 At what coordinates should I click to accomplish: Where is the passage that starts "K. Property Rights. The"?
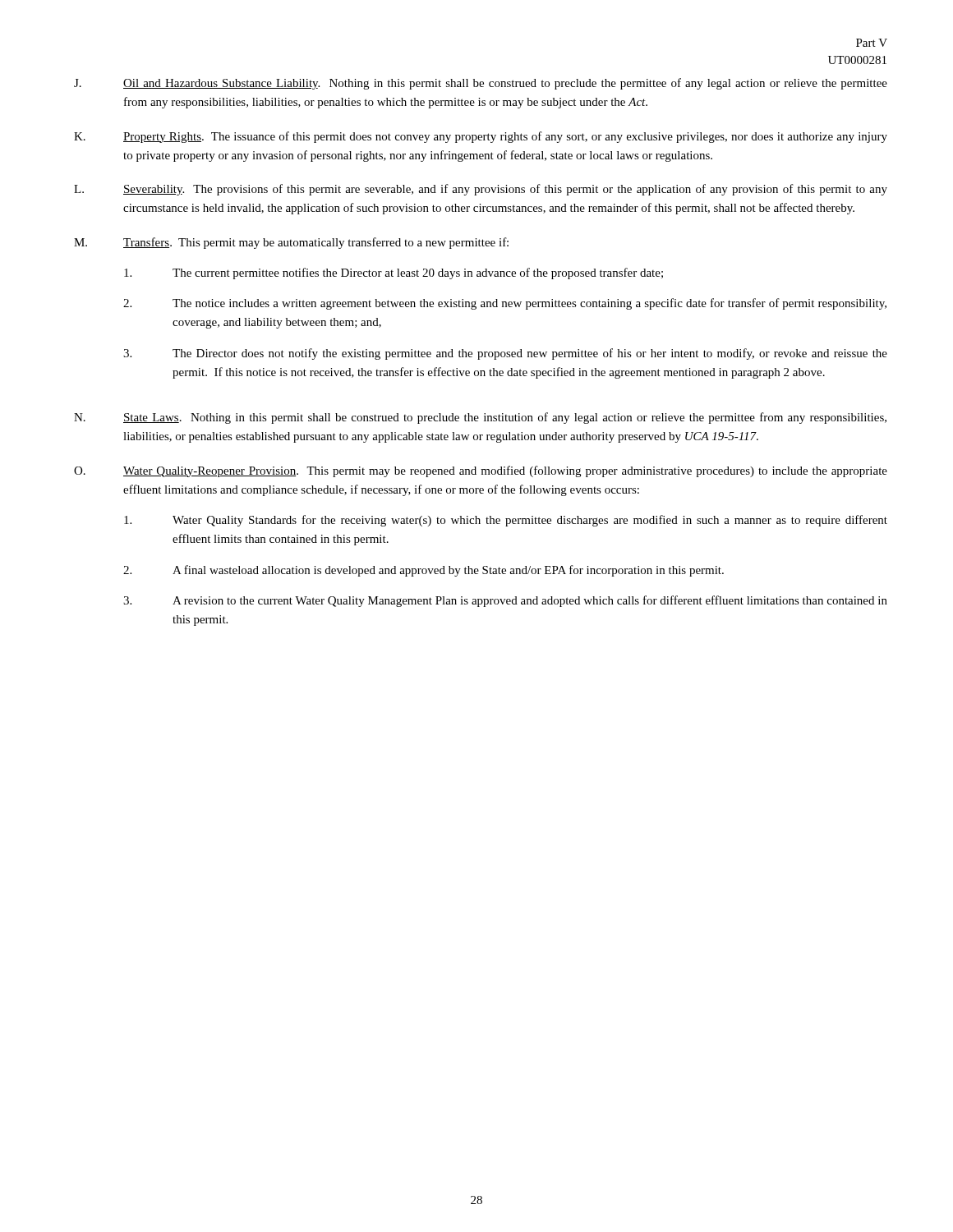coord(481,146)
